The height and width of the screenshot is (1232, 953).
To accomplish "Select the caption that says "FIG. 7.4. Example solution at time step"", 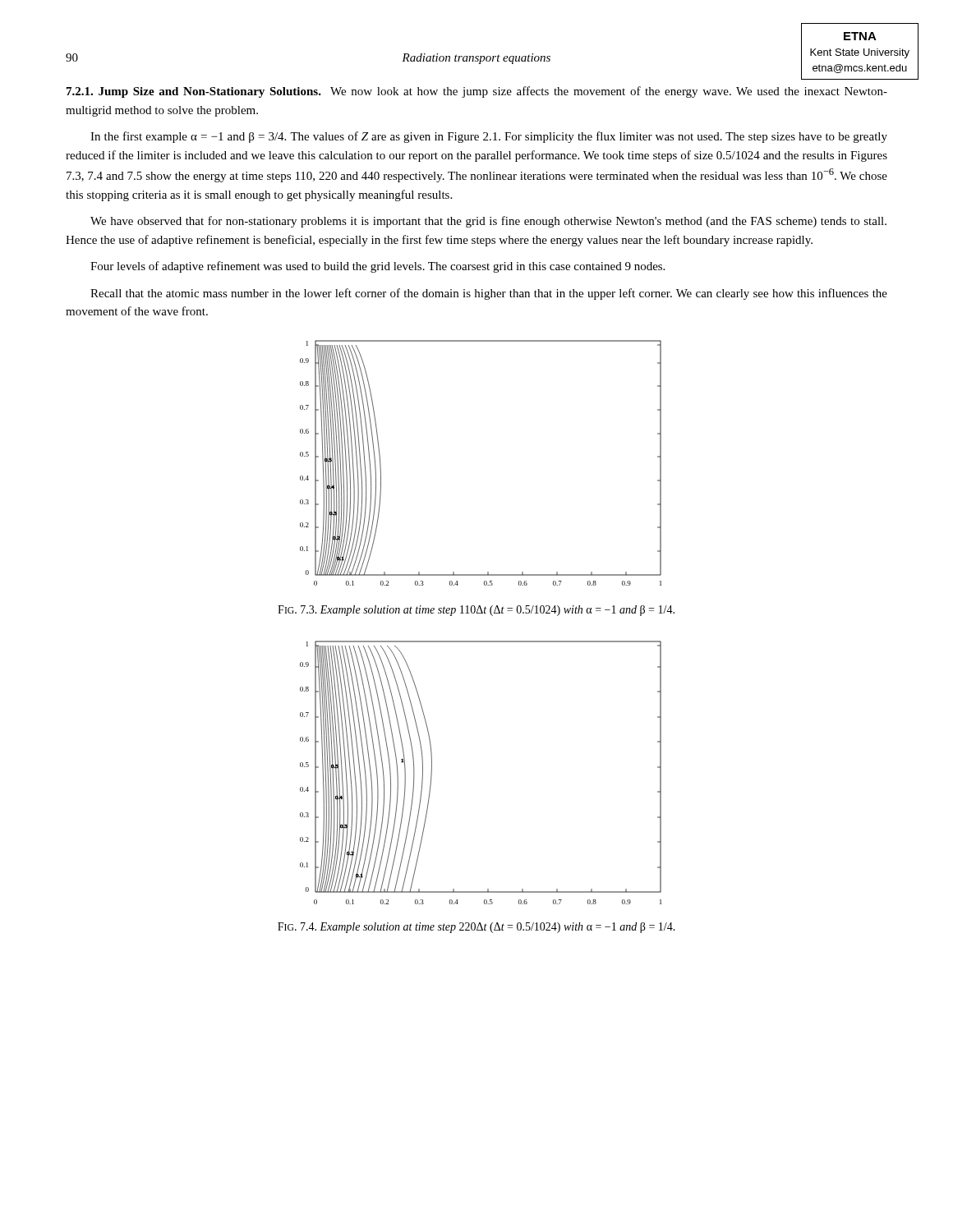I will click(x=476, y=926).
